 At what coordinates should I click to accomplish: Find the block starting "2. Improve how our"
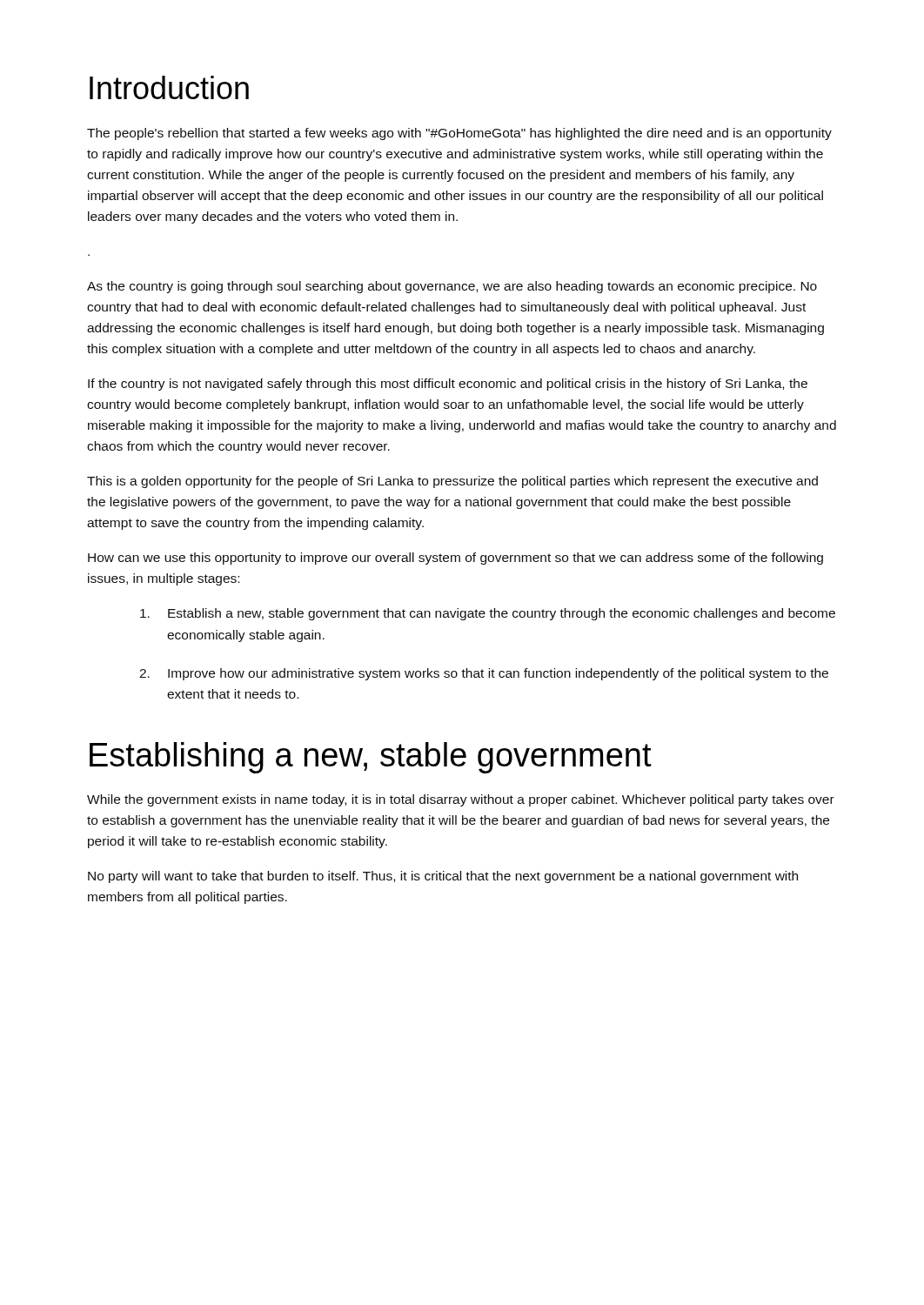488,683
